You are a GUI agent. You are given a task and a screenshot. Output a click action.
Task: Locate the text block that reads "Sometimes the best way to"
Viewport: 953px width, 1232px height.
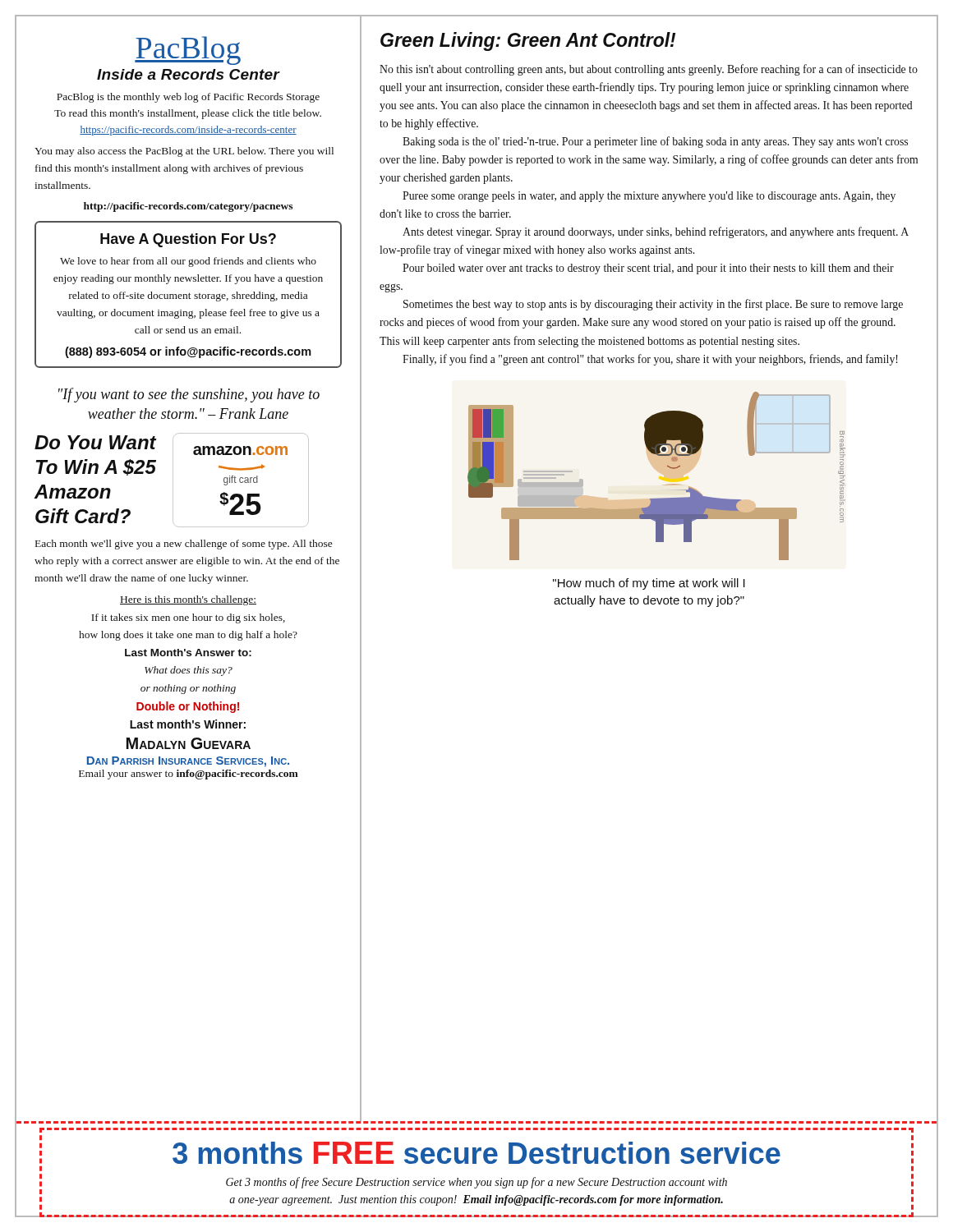coord(649,323)
